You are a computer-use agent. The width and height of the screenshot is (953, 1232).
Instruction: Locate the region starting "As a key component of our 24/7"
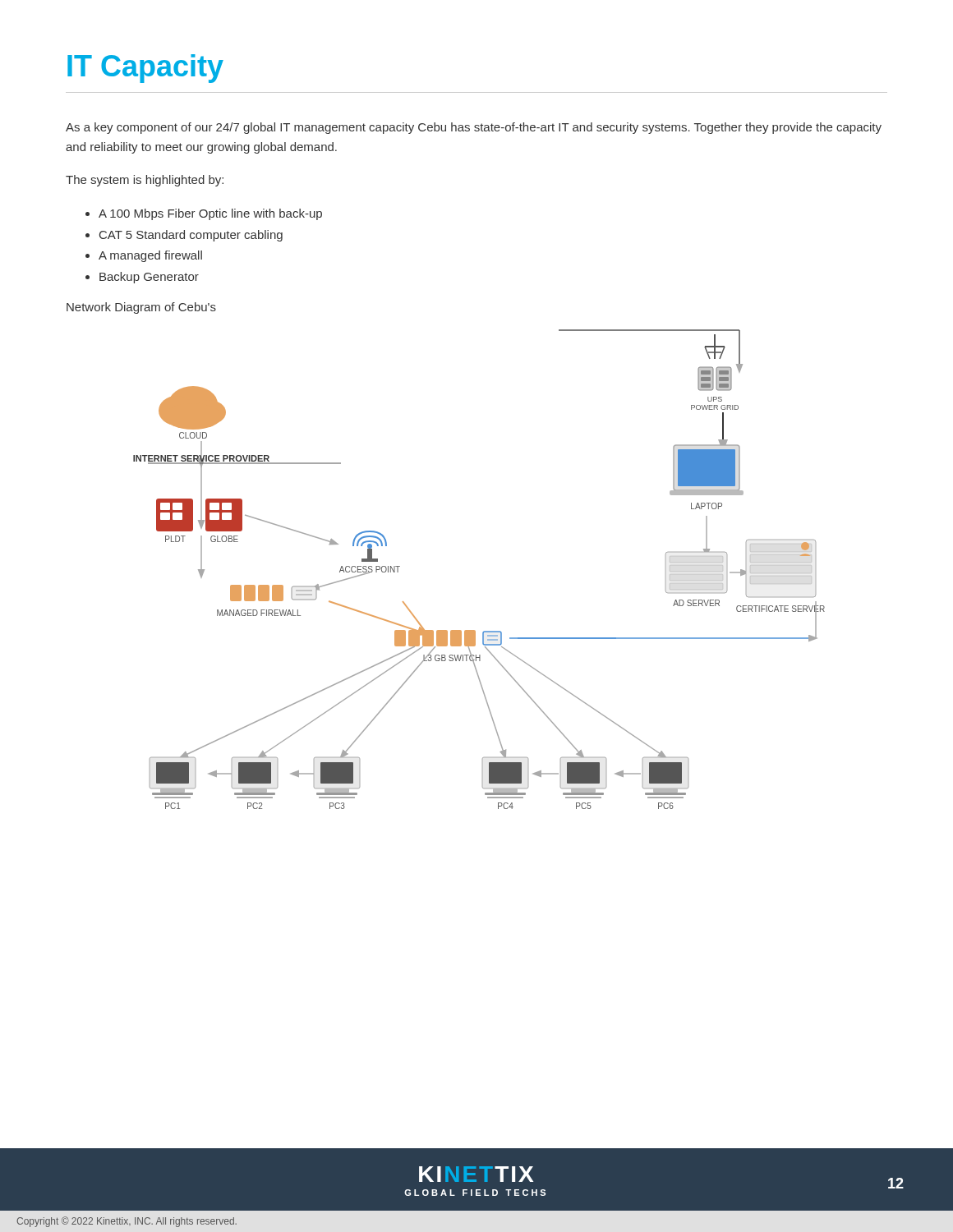coord(474,137)
